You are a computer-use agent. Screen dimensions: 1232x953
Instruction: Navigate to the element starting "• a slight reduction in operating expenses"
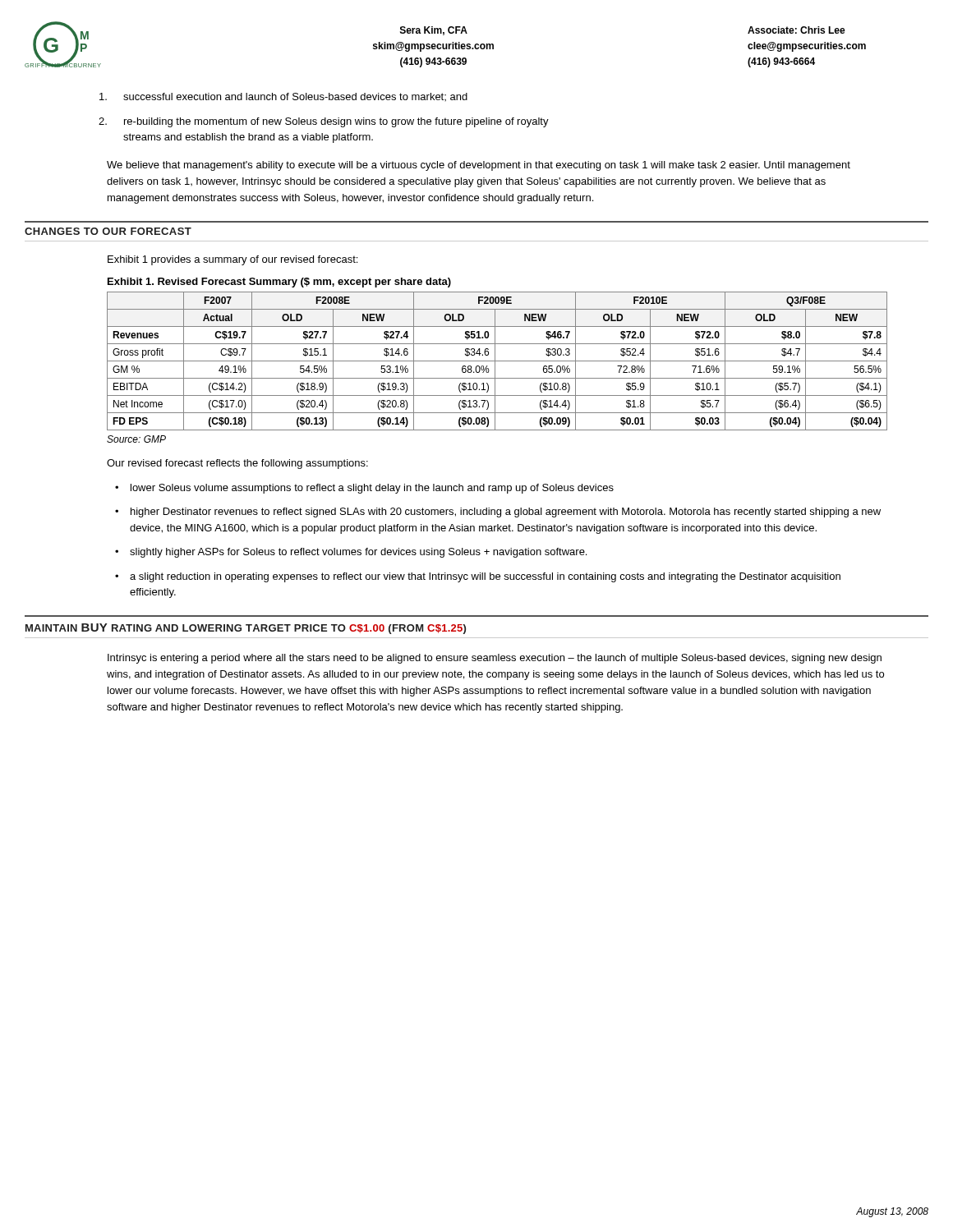(x=501, y=584)
